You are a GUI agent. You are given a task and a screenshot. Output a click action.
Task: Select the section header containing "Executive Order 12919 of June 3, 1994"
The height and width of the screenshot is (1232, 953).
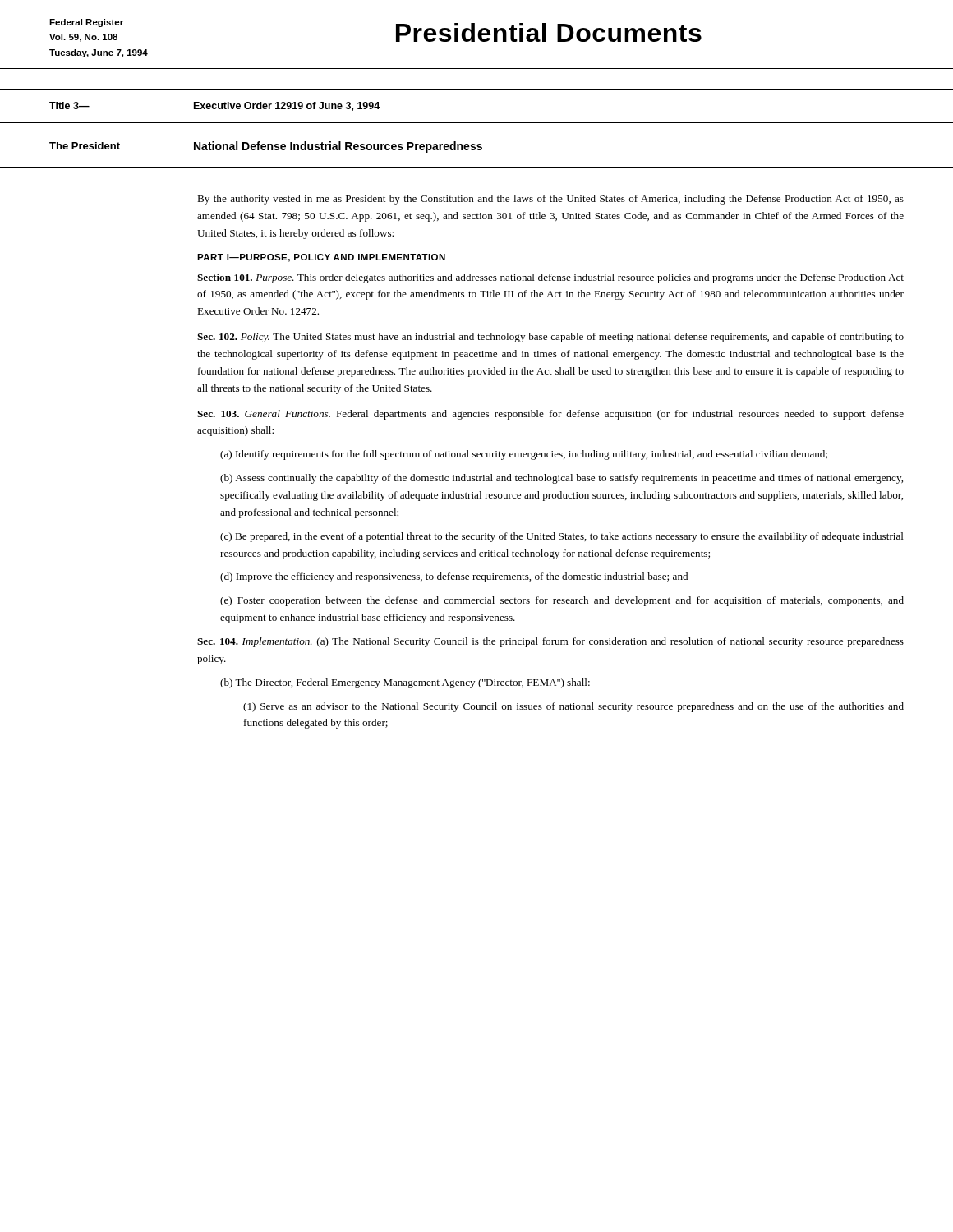click(x=286, y=106)
